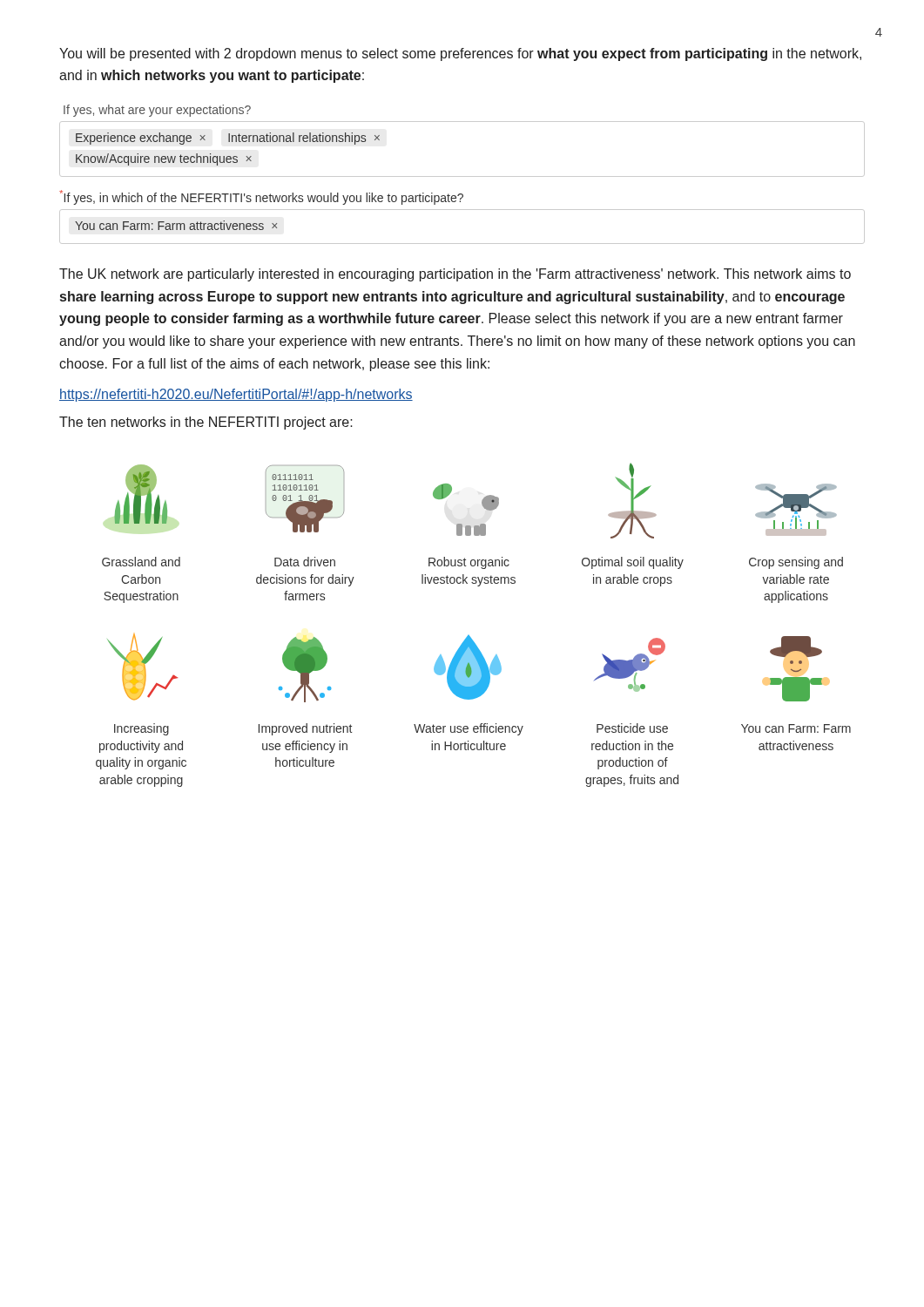Screen dimensions: 1307x924
Task: Find the infographic
Action: pyautogui.click(x=469, y=618)
